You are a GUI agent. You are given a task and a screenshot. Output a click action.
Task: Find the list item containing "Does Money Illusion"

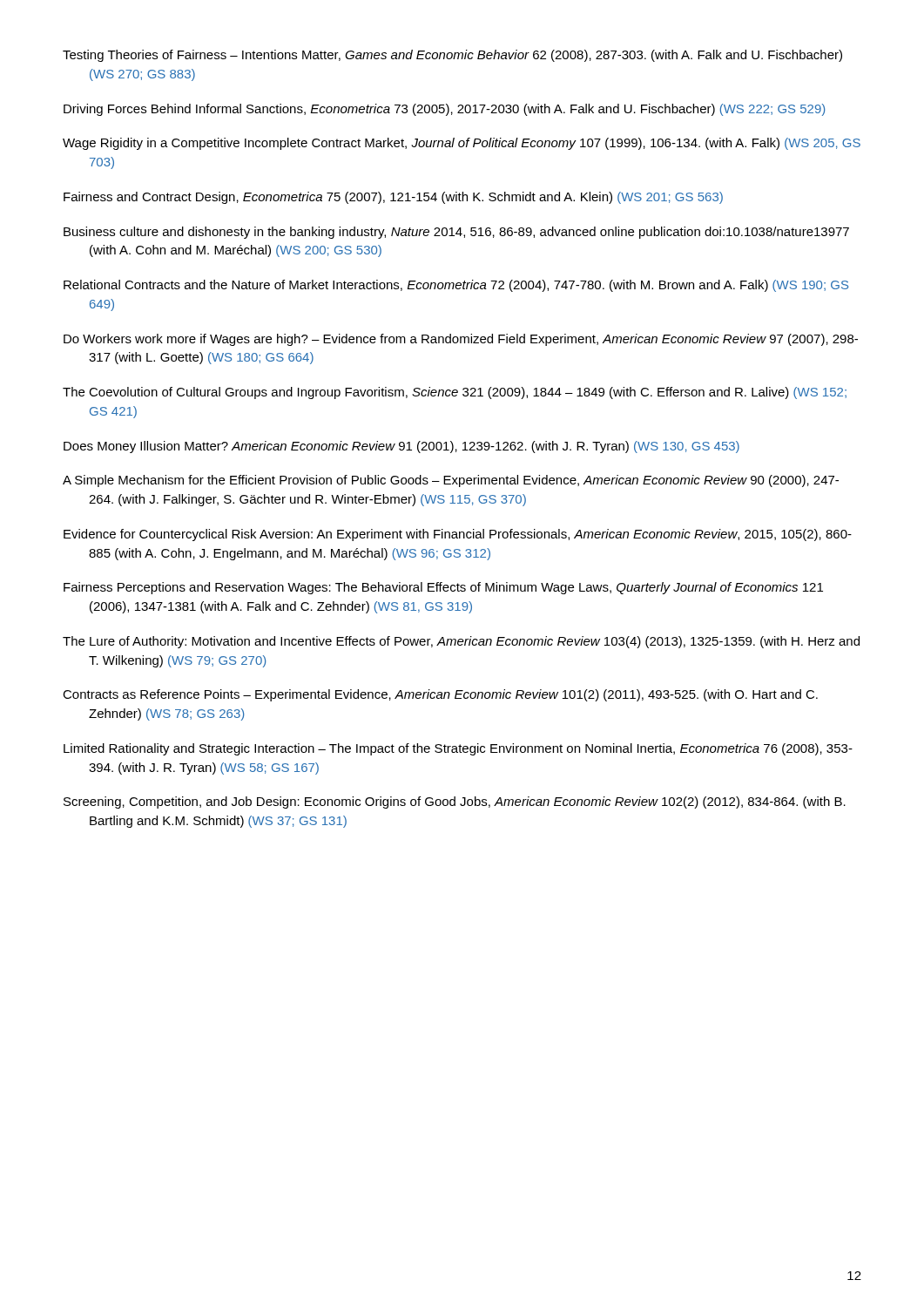click(401, 445)
